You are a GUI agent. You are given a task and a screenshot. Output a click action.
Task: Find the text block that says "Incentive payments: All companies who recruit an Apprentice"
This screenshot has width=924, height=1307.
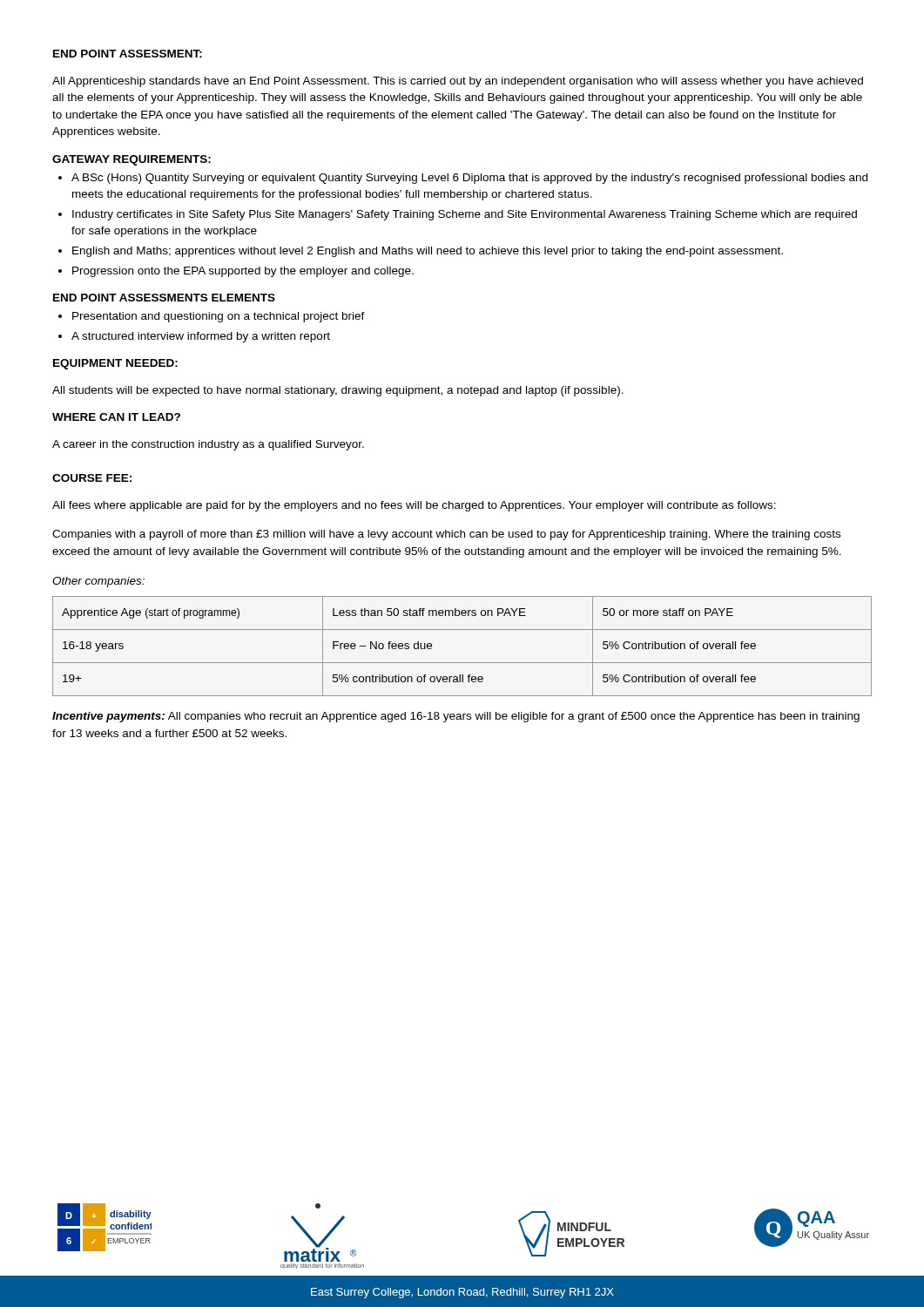pyautogui.click(x=462, y=725)
